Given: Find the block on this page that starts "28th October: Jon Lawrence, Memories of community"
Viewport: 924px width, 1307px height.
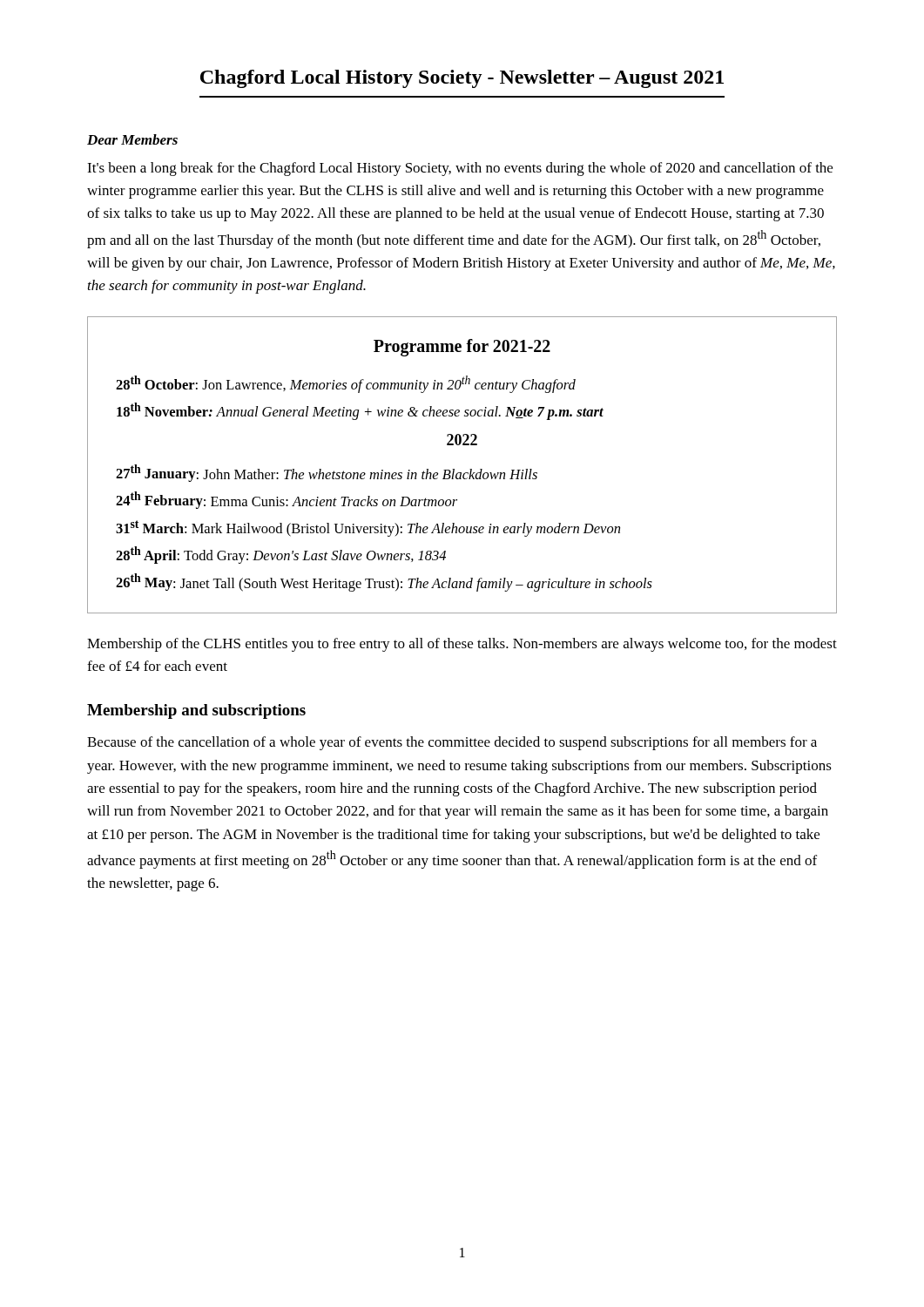Looking at the screenshot, I should coord(346,383).
